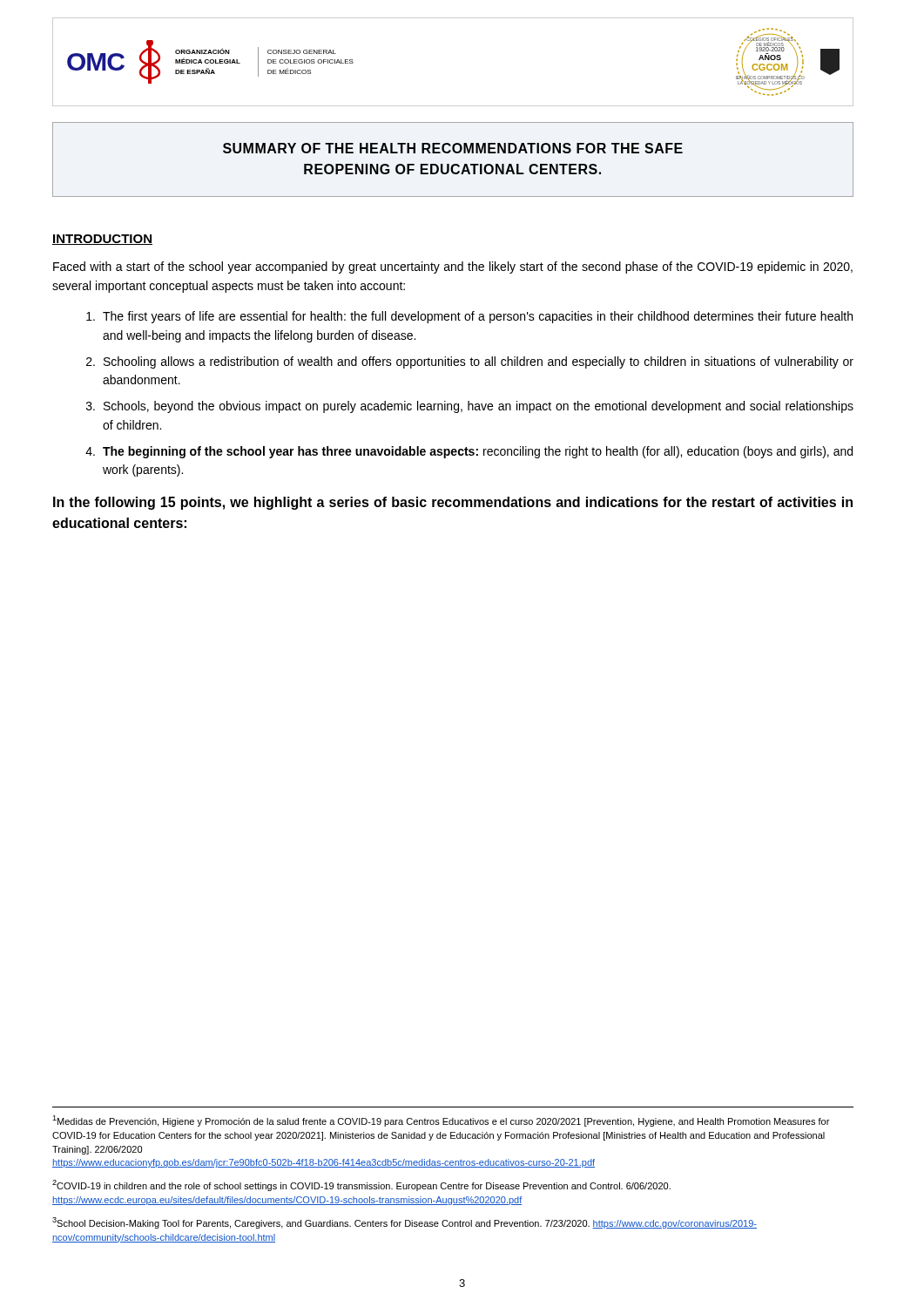Find the element starting "SUMMARY OF THE HEALTH RECOMMENDATIONS"
The height and width of the screenshot is (1307, 924).
pos(453,159)
